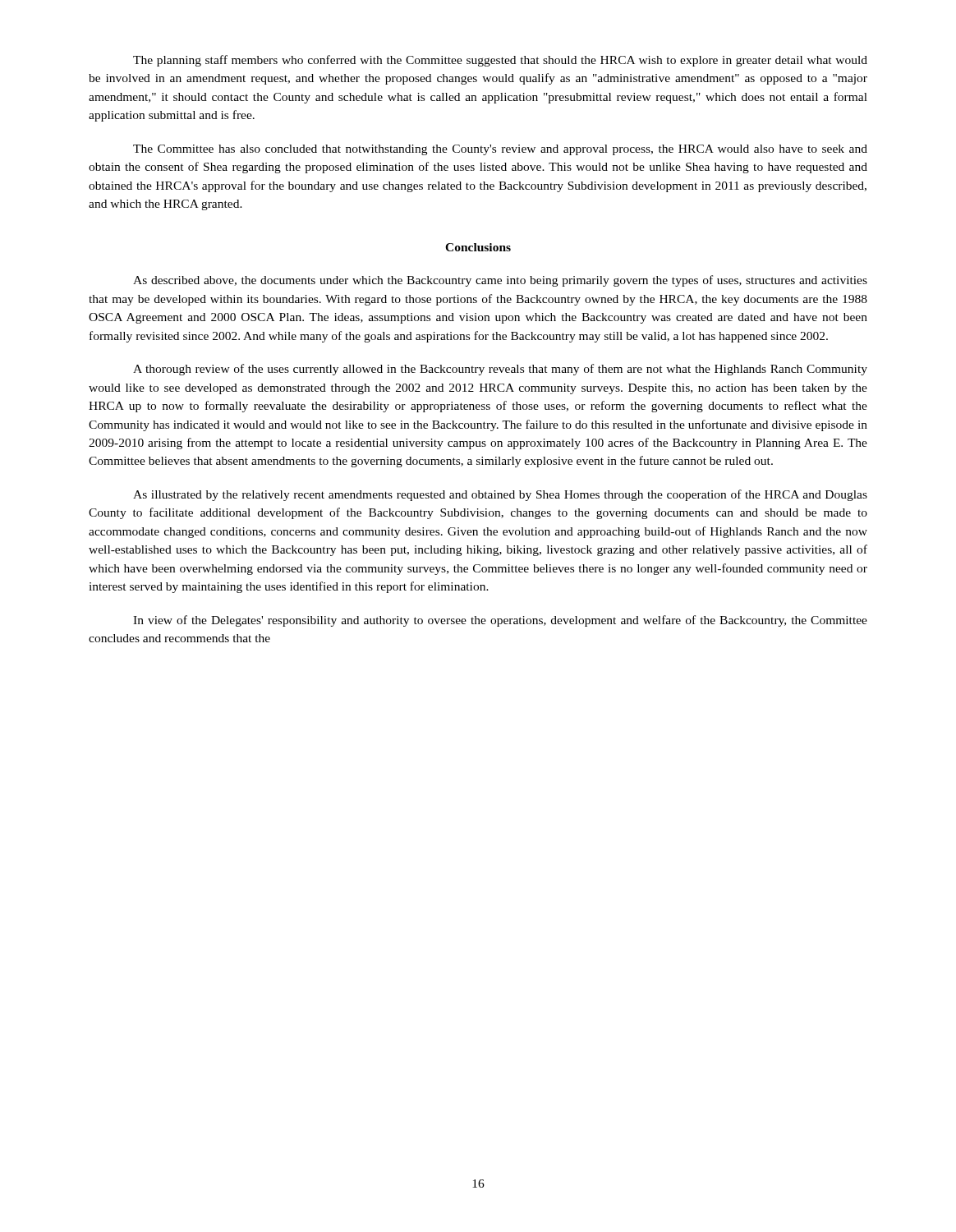Navigate to the passage starting "As described above, the documents under"

pos(478,308)
